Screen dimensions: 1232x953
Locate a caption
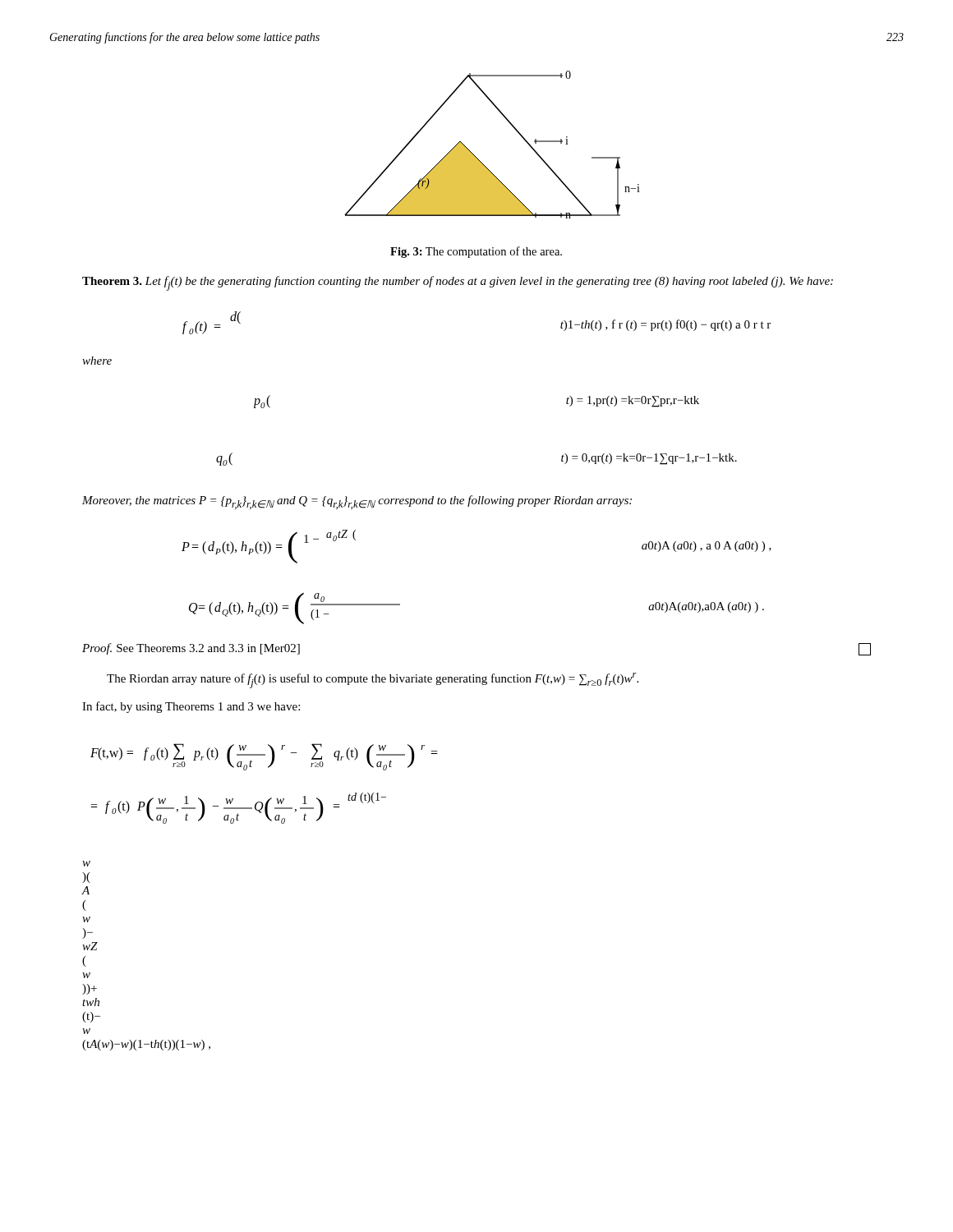(x=476, y=251)
